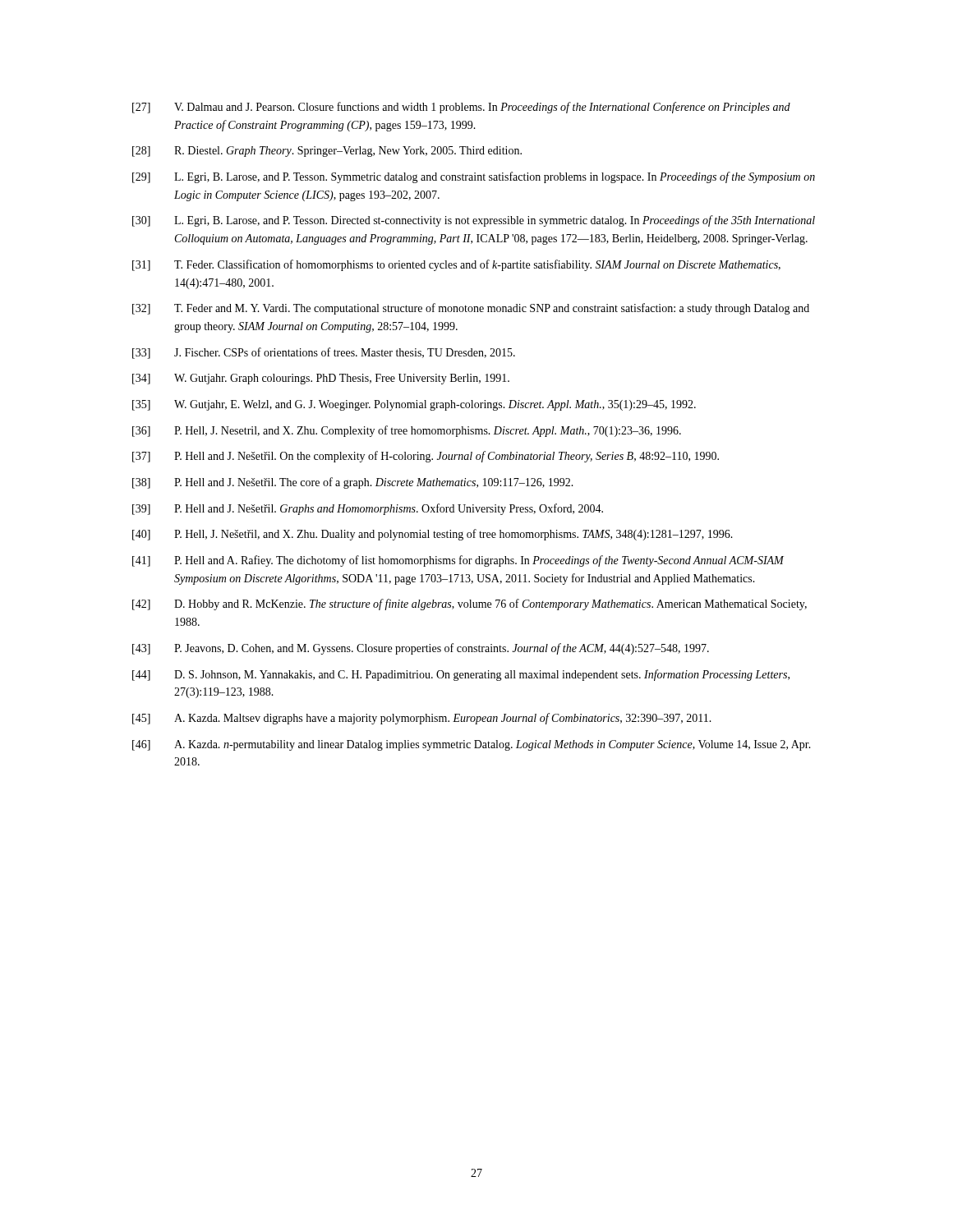This screenshot has height=1232, width=953.
Task: Navigate to the text block starting "[30] L. Egri, B. Larose, and"
Action: click(x=476, y=230)
